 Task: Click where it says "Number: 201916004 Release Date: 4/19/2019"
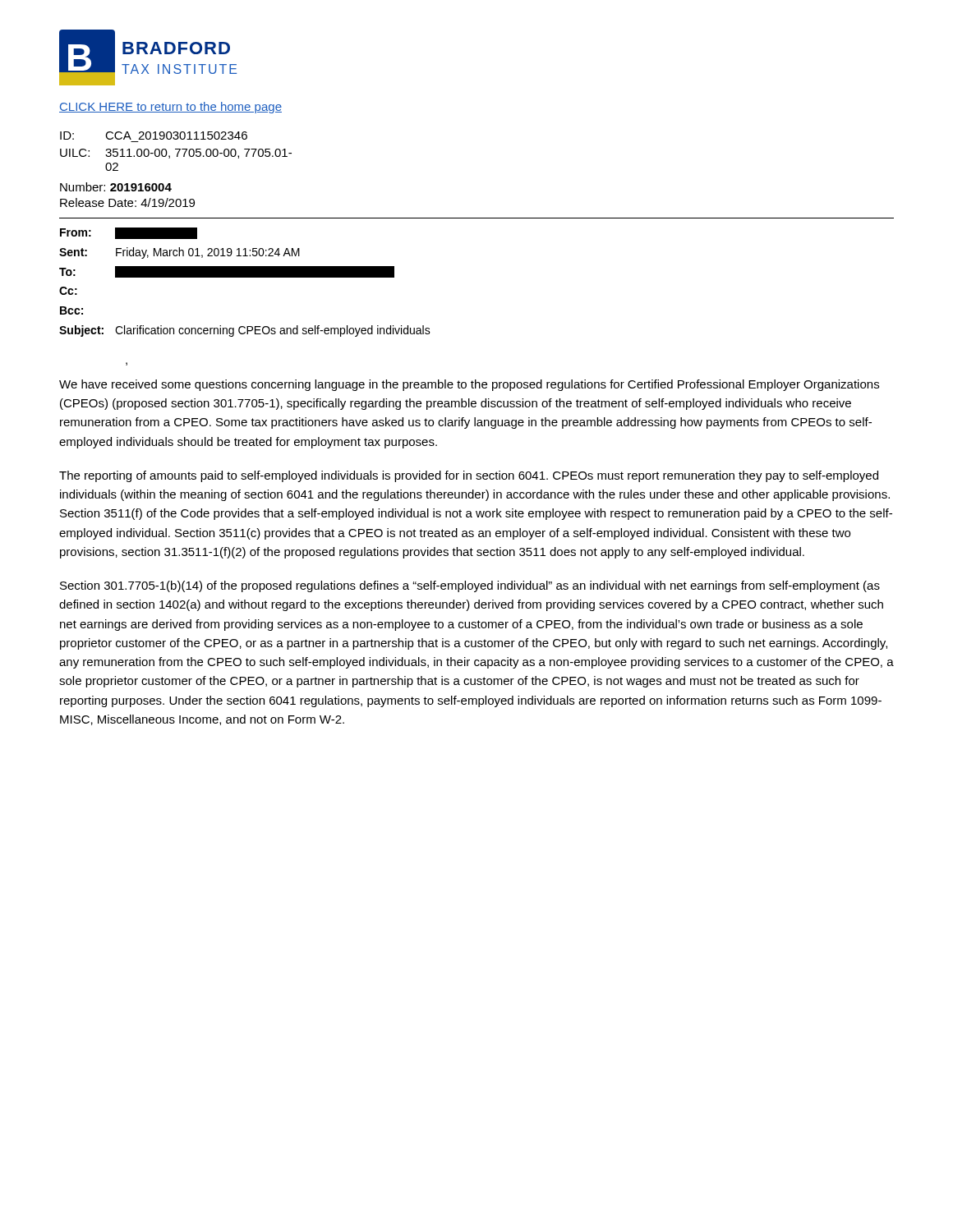pos(116,187)
